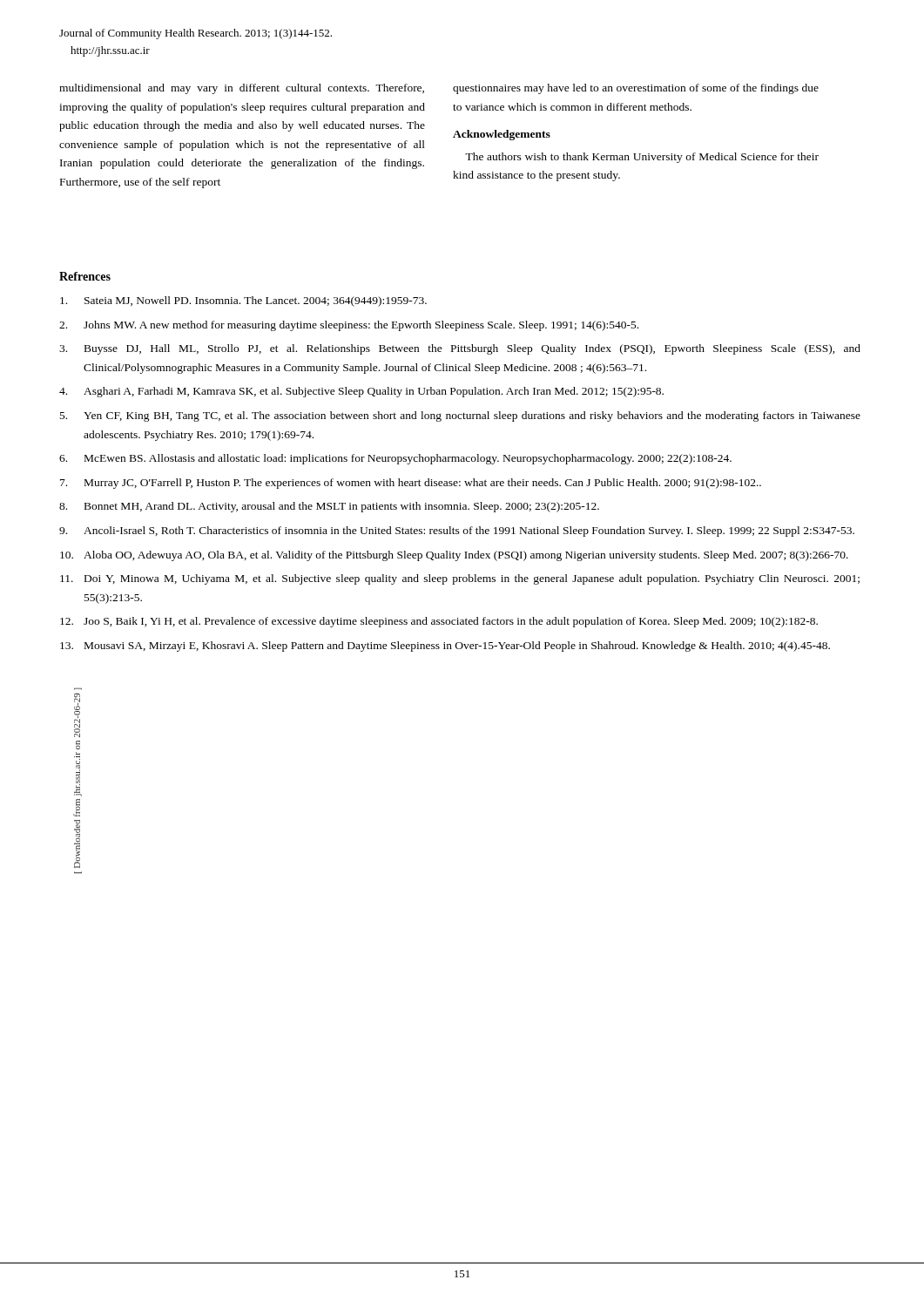Find the text block containing "questionnaires may have led to an overestimation of"

click(x=636, y=97)
